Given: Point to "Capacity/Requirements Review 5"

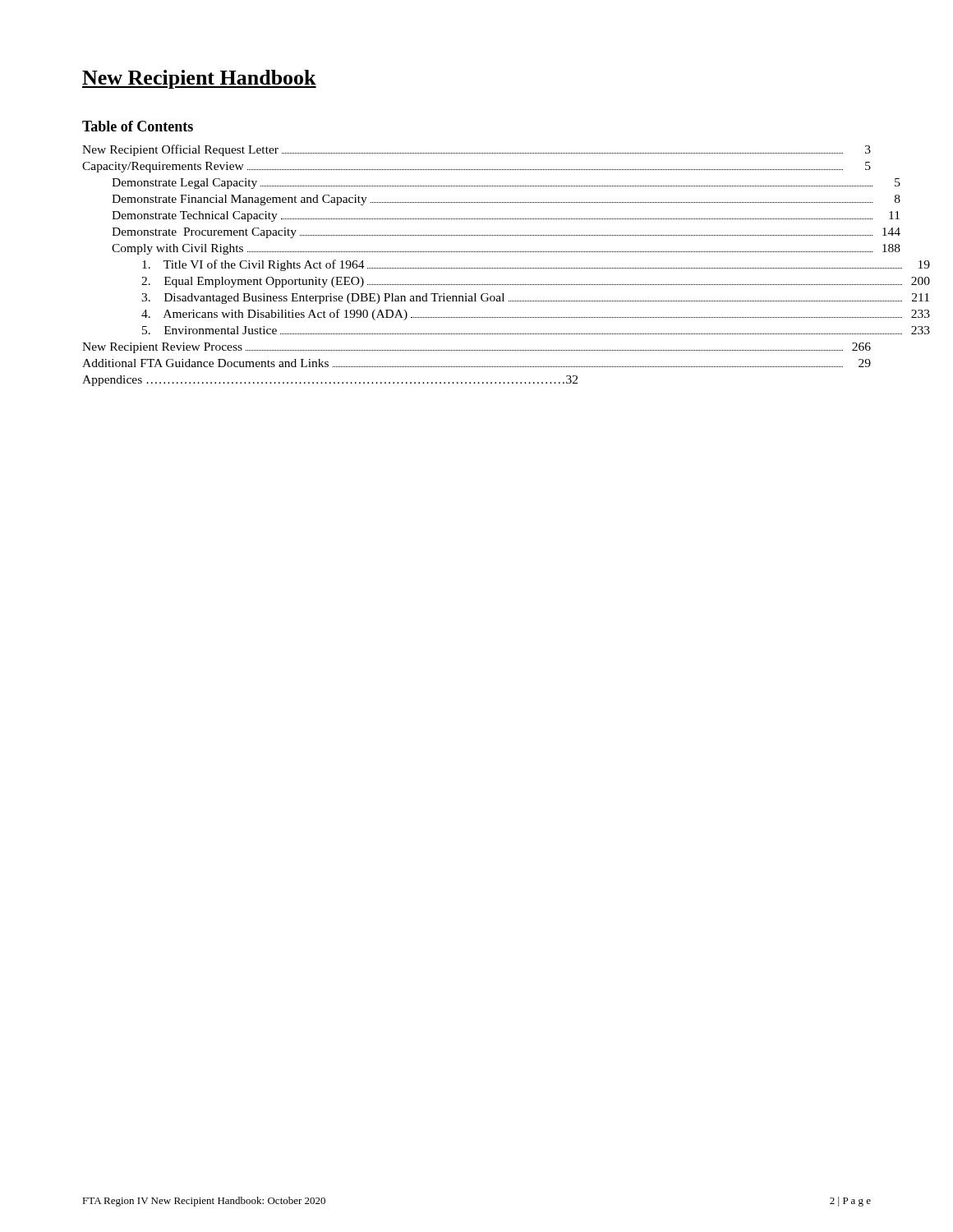Looking at the screenshot, I should coord(476,166).
